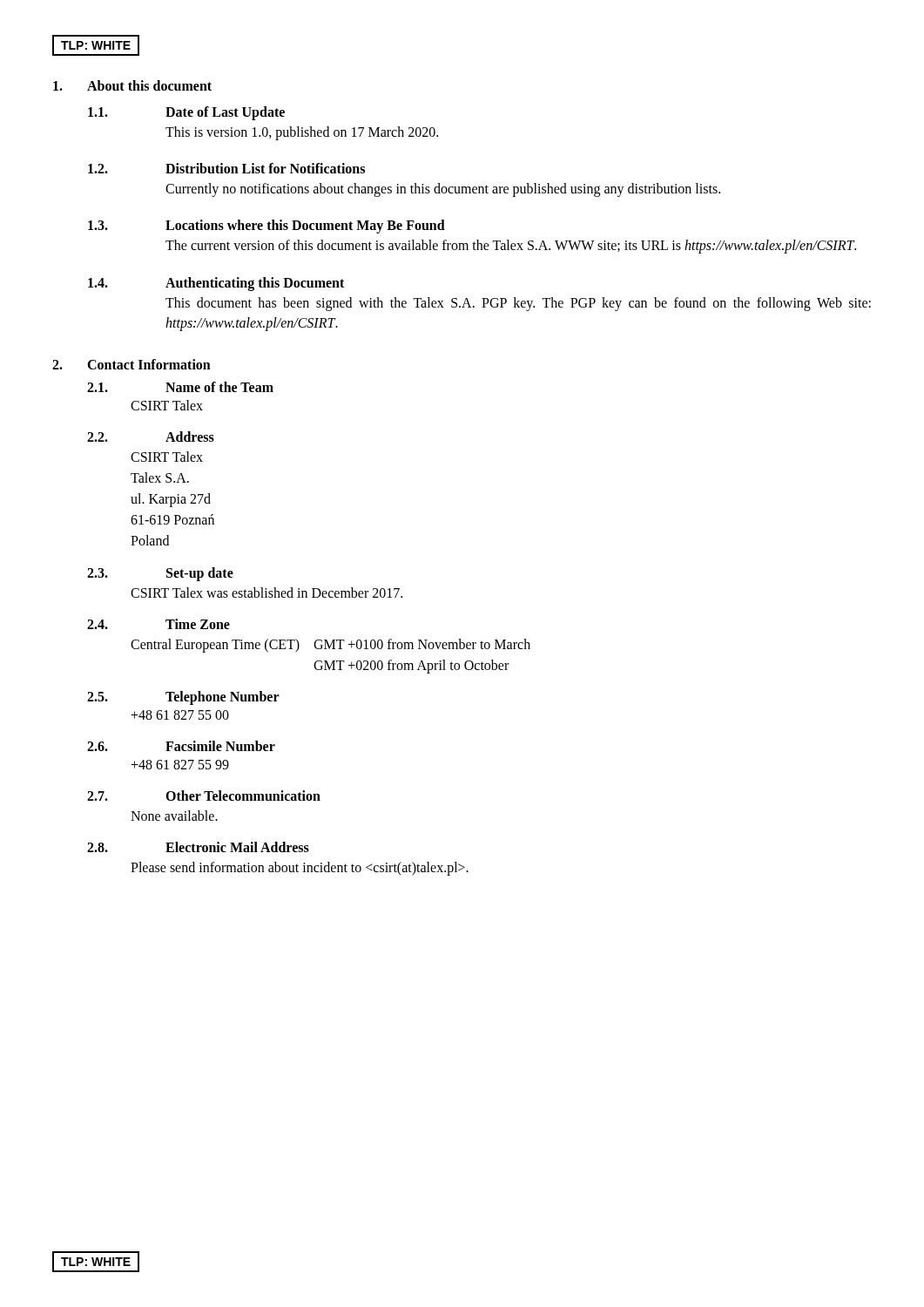Locate the element starting "Telephone Number"
This screenshot has height=1307, width=924.
coord(222,696)
